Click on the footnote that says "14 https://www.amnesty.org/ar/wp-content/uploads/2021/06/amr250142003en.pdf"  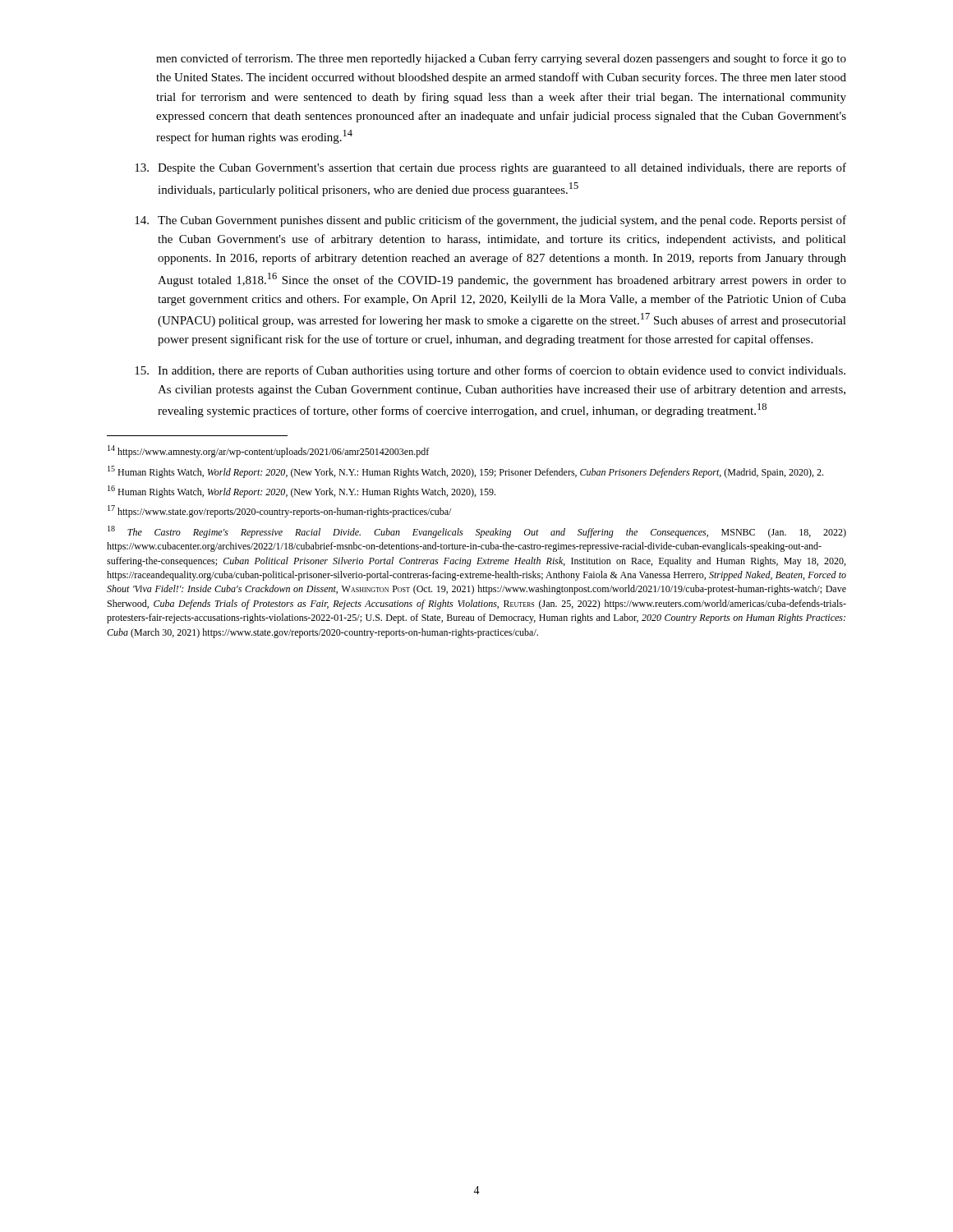click(268, 451)
